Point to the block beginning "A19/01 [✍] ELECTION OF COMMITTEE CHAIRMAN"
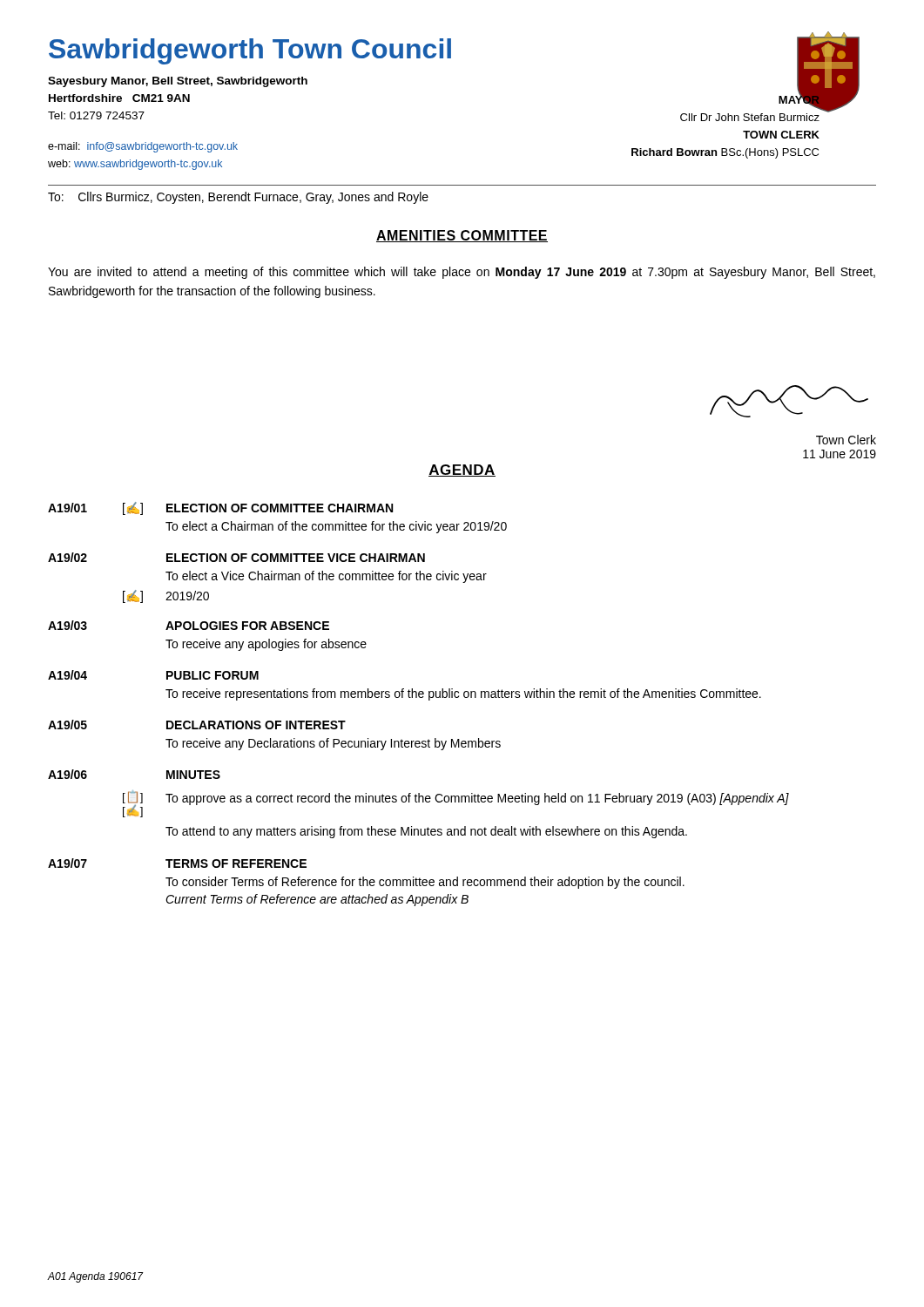 [x=462, y=518]
